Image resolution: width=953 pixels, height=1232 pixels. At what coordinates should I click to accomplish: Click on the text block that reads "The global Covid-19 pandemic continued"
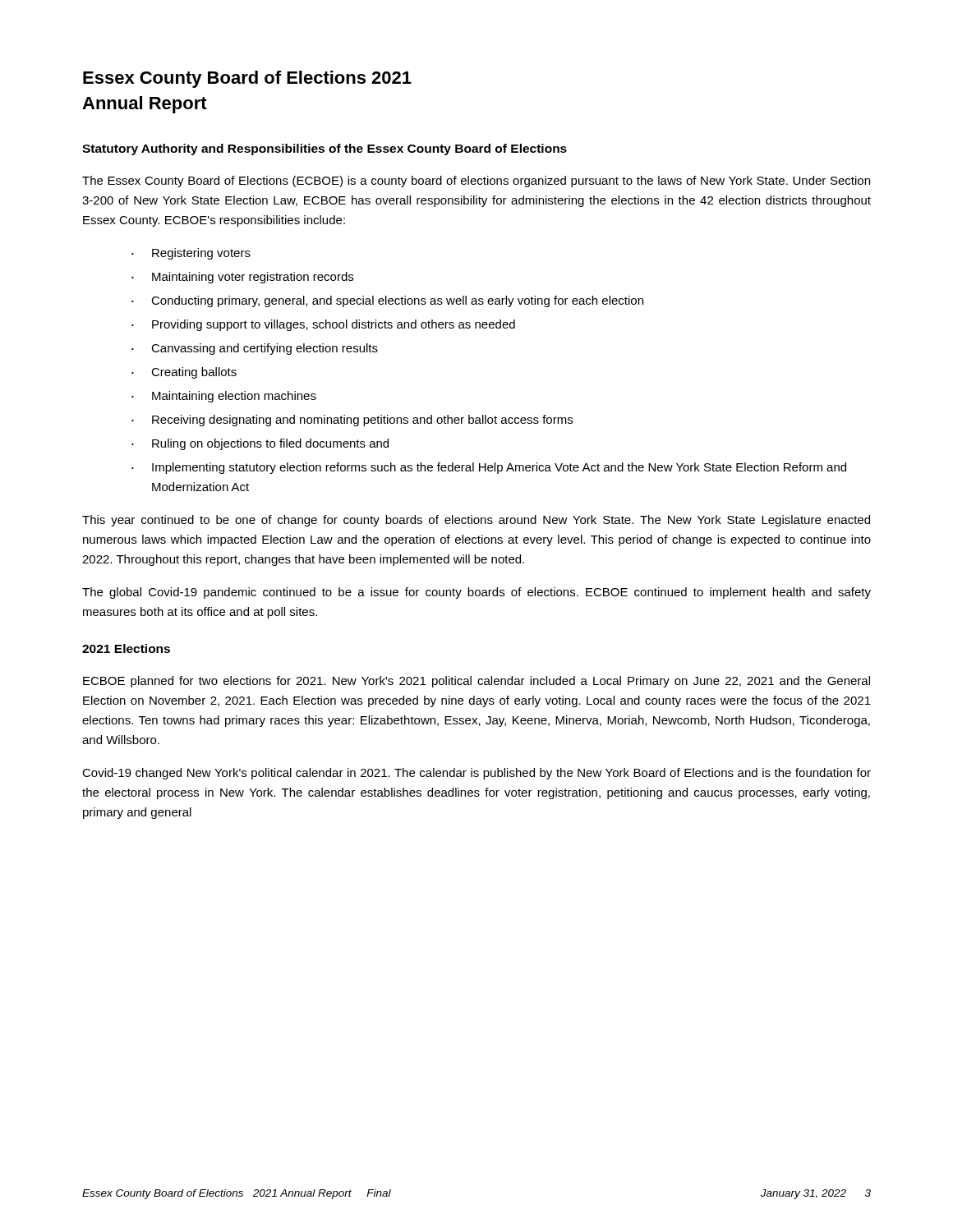tap(476, 601)
